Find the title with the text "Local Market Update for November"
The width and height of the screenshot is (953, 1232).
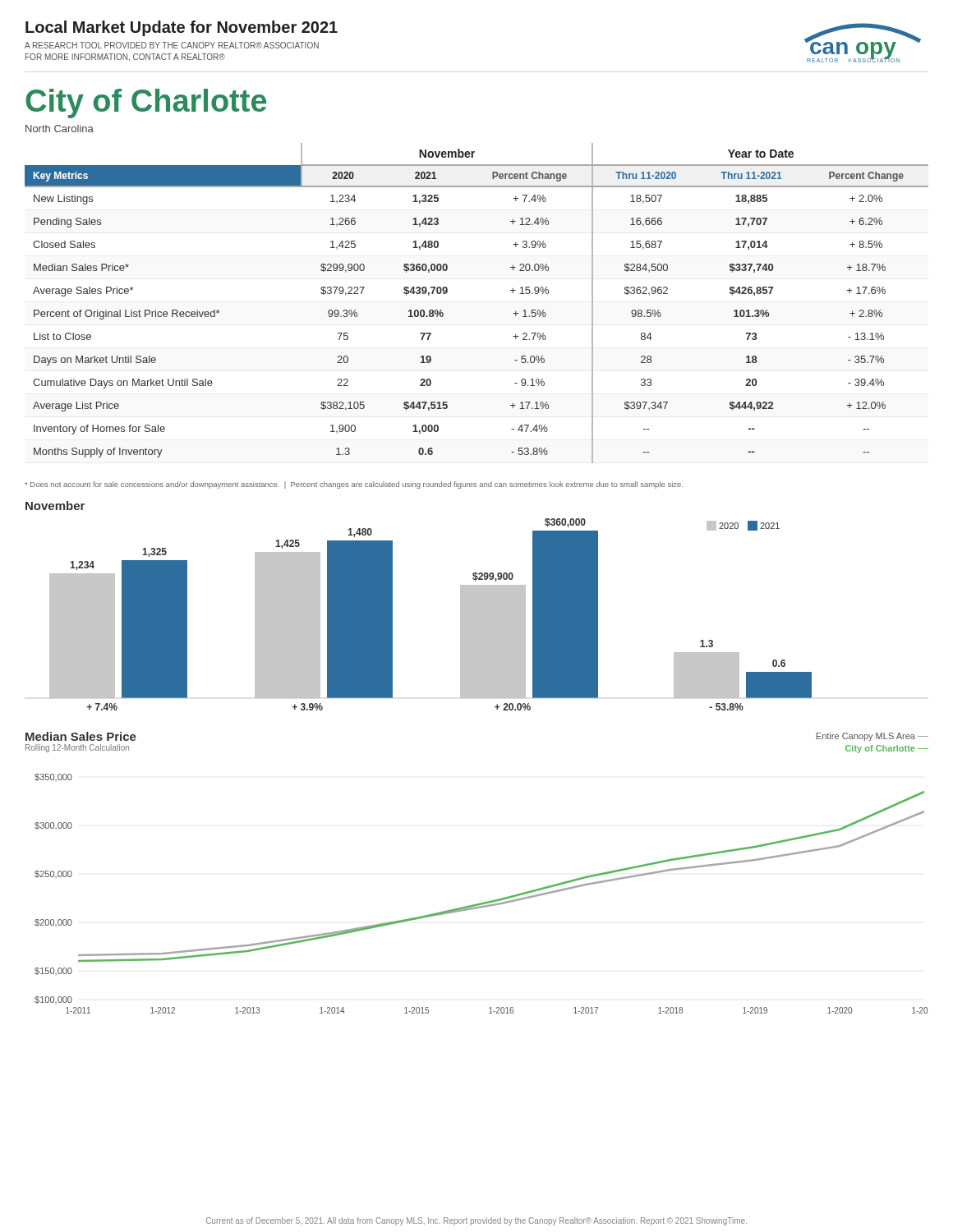tap(181, 27)
